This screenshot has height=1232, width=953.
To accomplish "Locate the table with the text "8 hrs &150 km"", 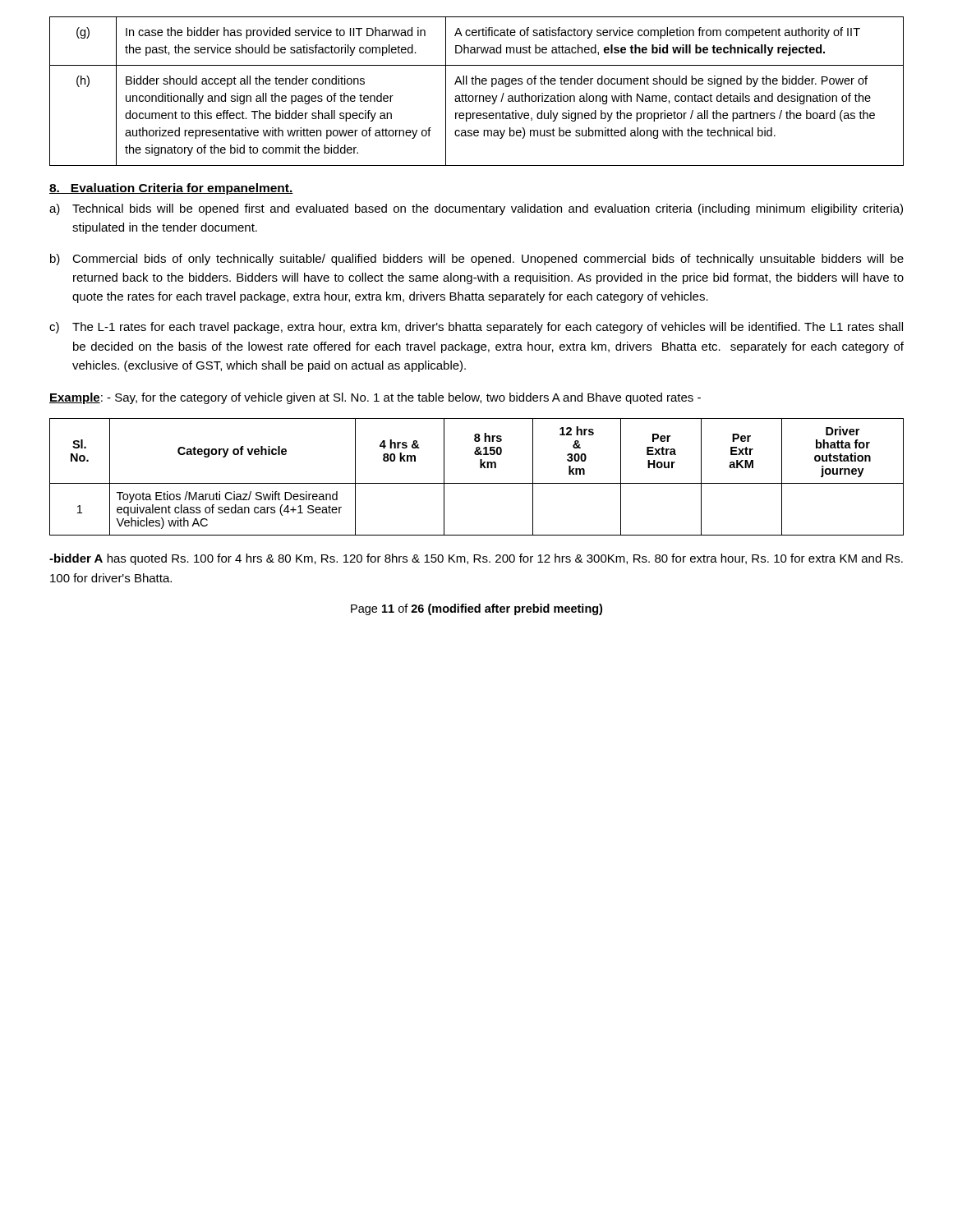I will click(x=476, y=477).
